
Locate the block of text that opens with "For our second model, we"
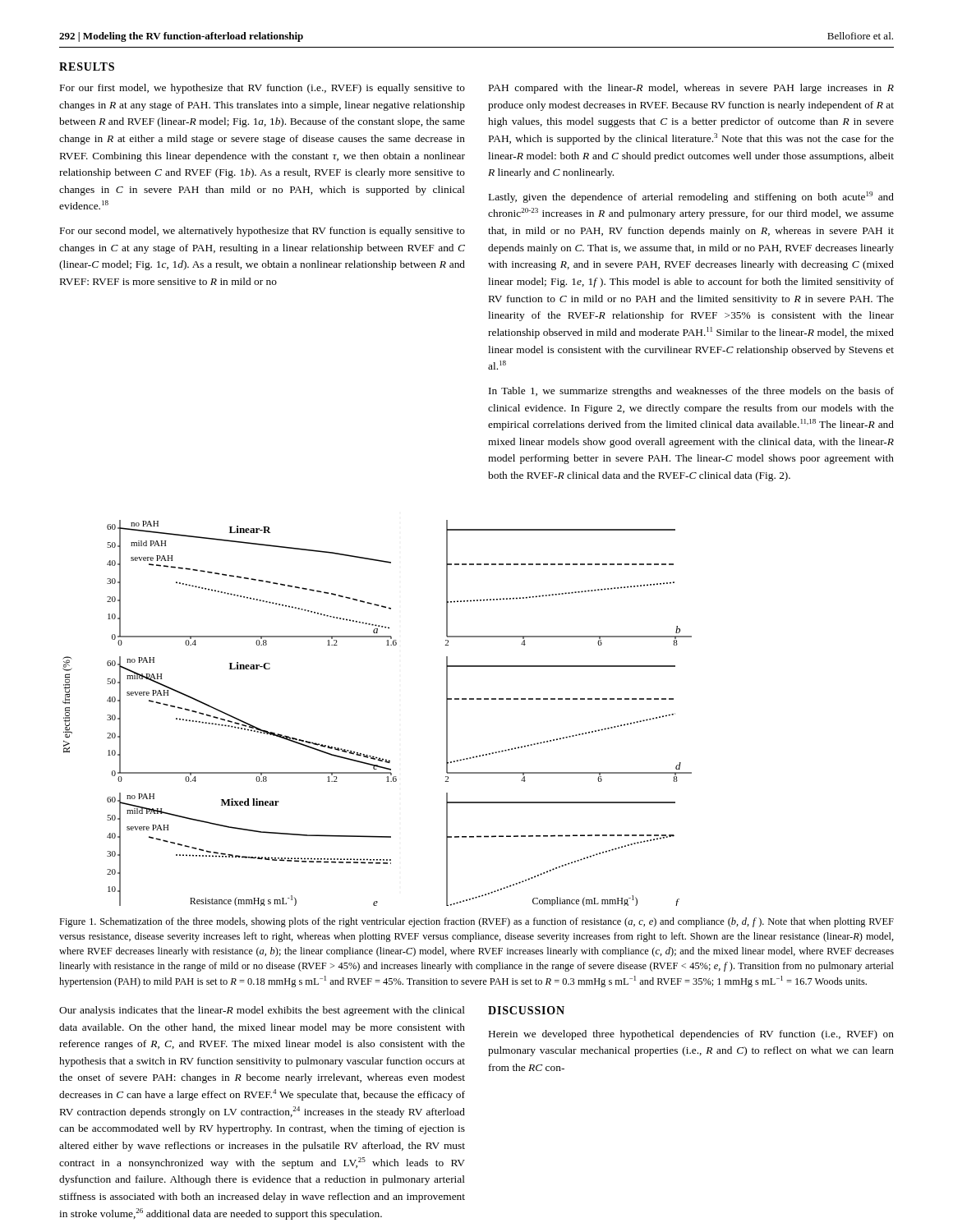262,256
